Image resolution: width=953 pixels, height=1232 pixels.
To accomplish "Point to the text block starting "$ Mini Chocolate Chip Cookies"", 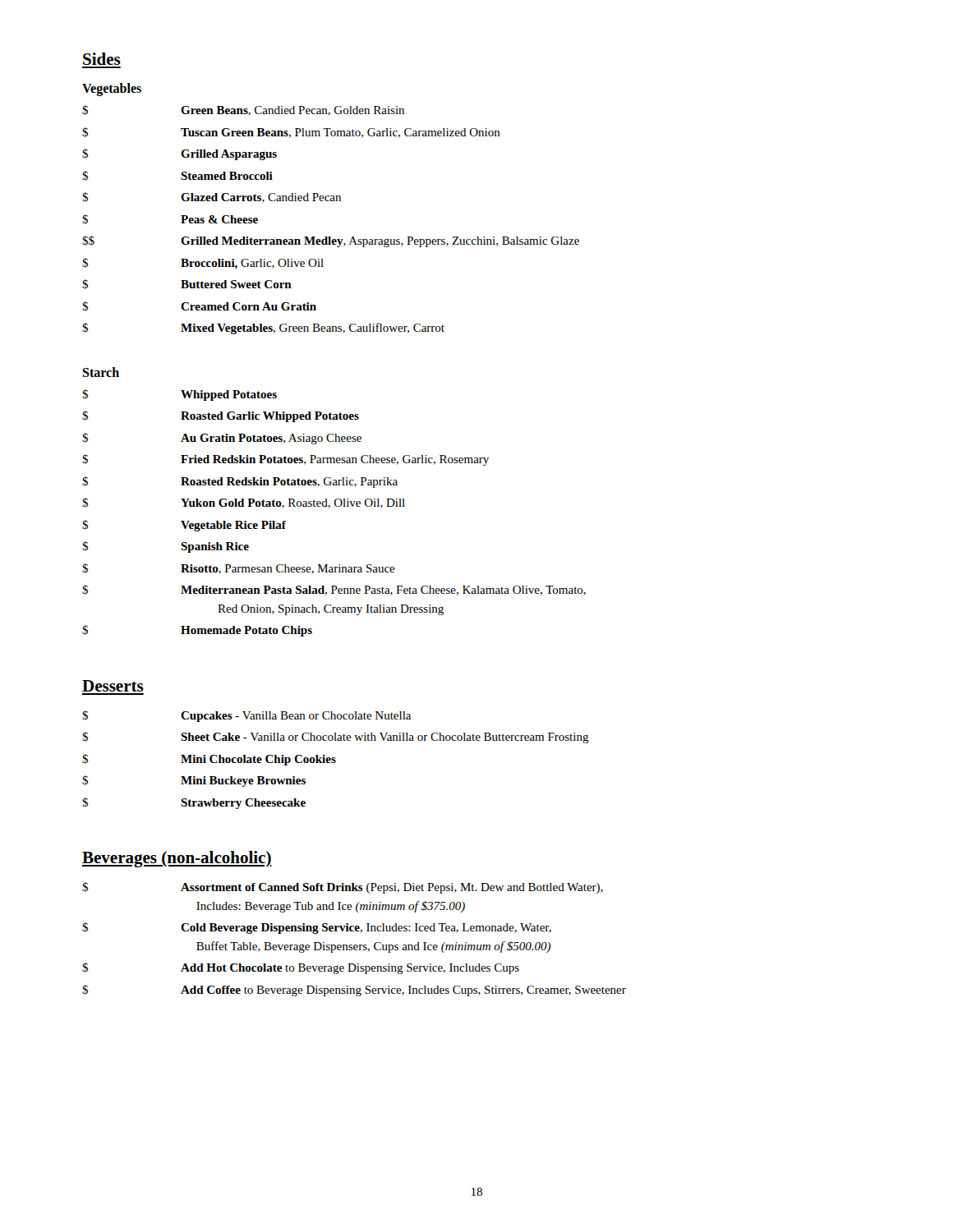I will tap(209, 760).
